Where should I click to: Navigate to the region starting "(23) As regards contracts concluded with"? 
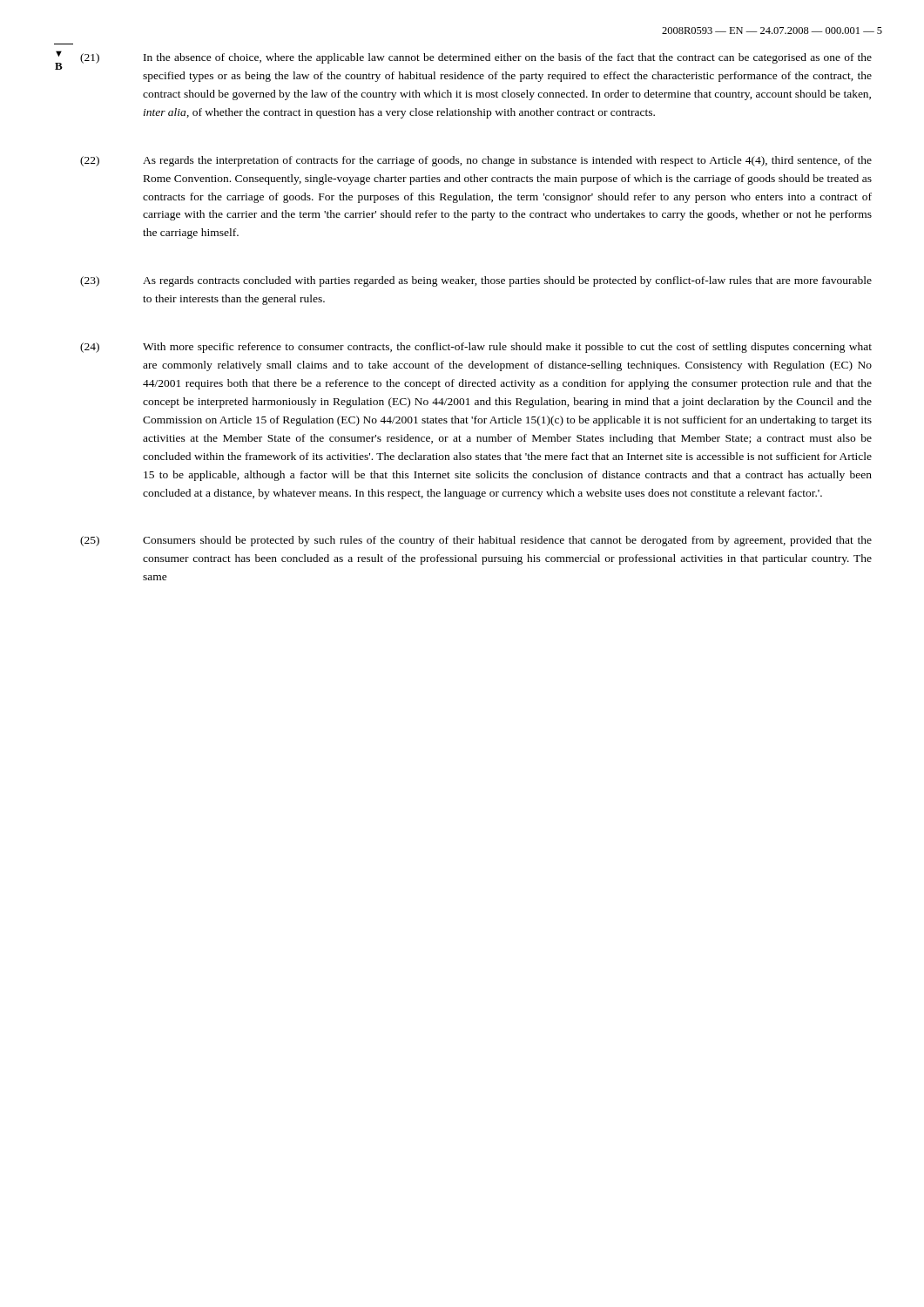[476, 290]
